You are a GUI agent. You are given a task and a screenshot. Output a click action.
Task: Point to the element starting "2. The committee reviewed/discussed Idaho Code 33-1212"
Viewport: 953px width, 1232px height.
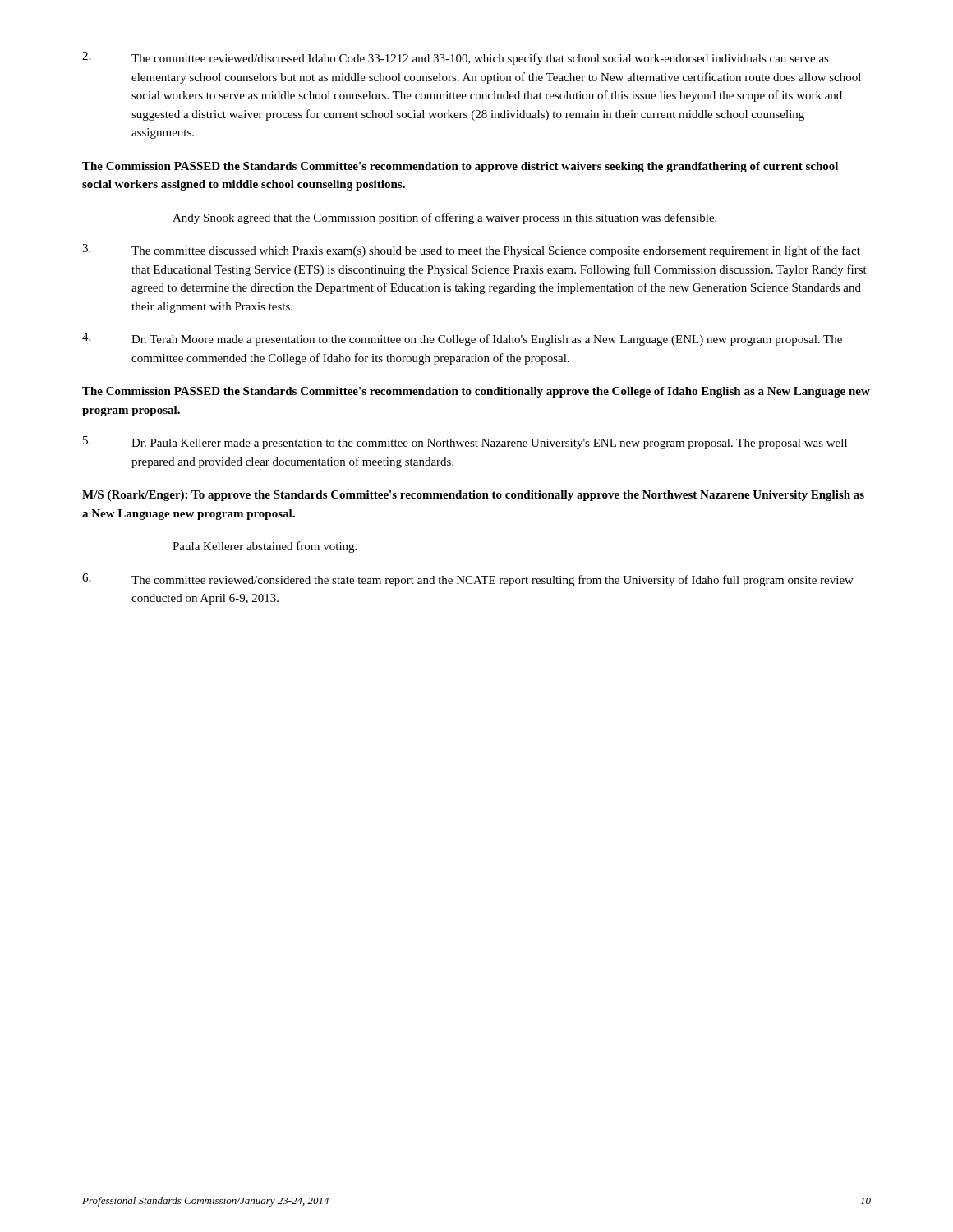coord(476,95)
